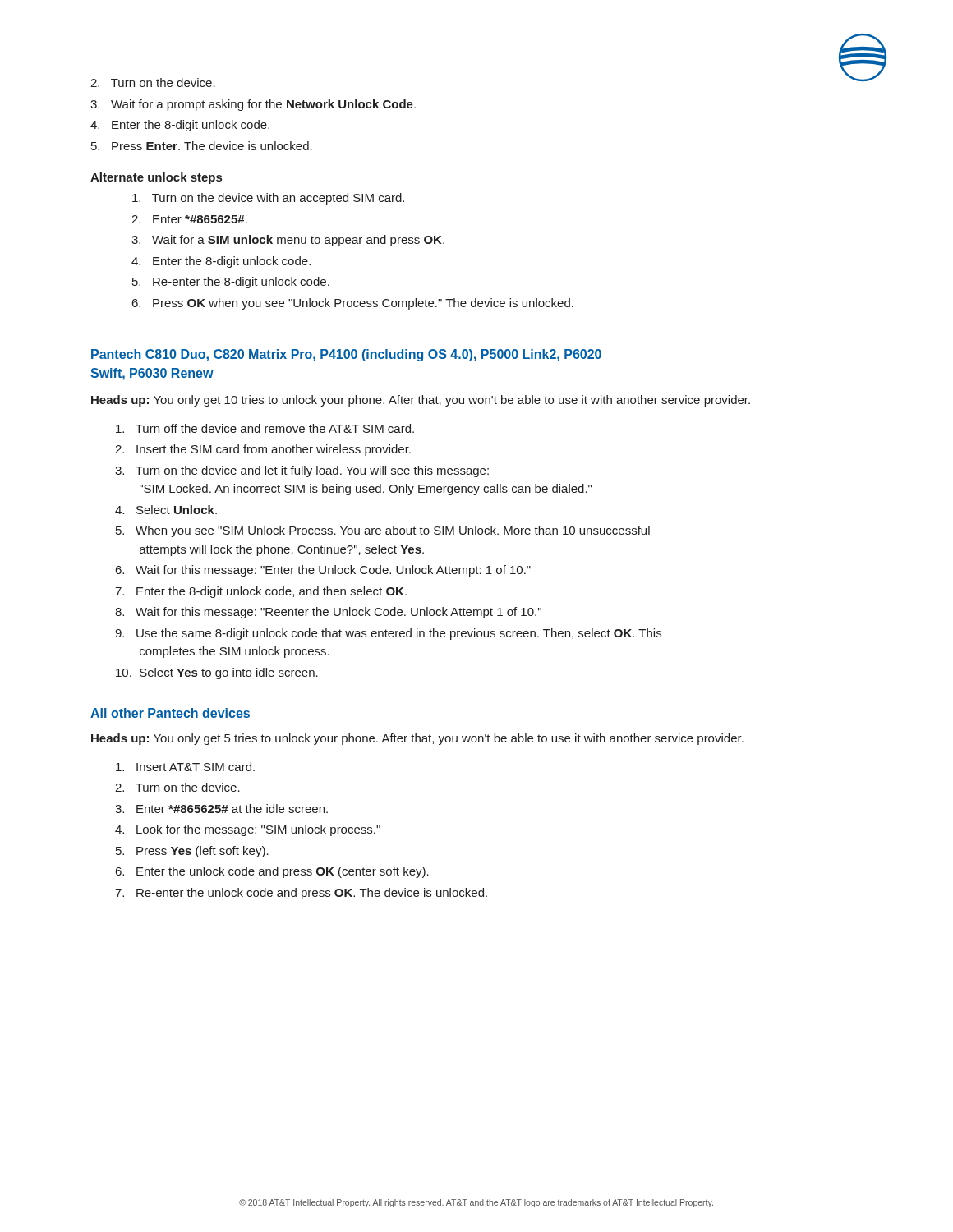Point to "5. Press Yes (left soft key)."
The image size is (953, 1232).
[x=192, y=850]
